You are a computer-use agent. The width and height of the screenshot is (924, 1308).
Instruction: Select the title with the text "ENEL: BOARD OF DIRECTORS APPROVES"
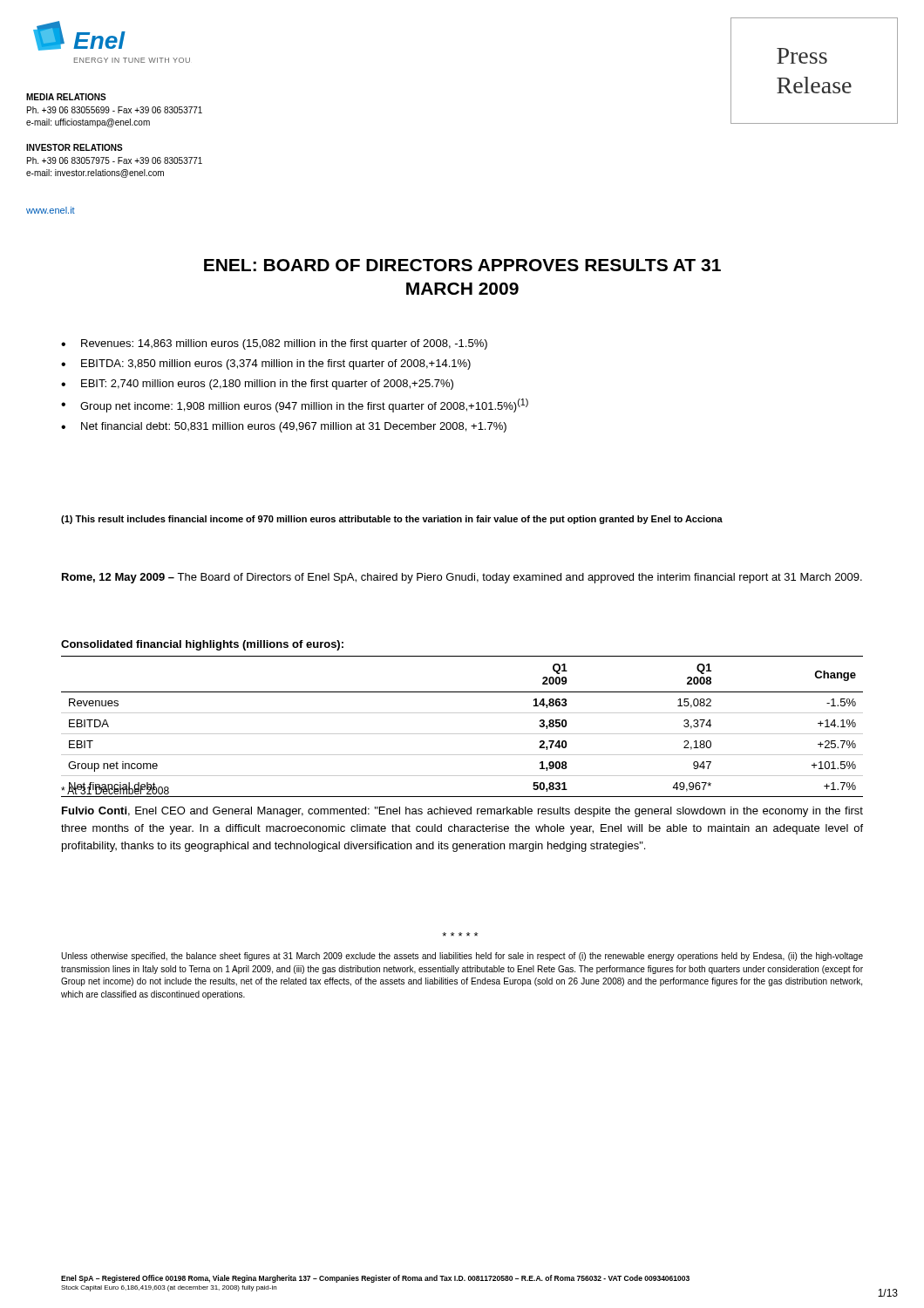click(x=462, y=277)
